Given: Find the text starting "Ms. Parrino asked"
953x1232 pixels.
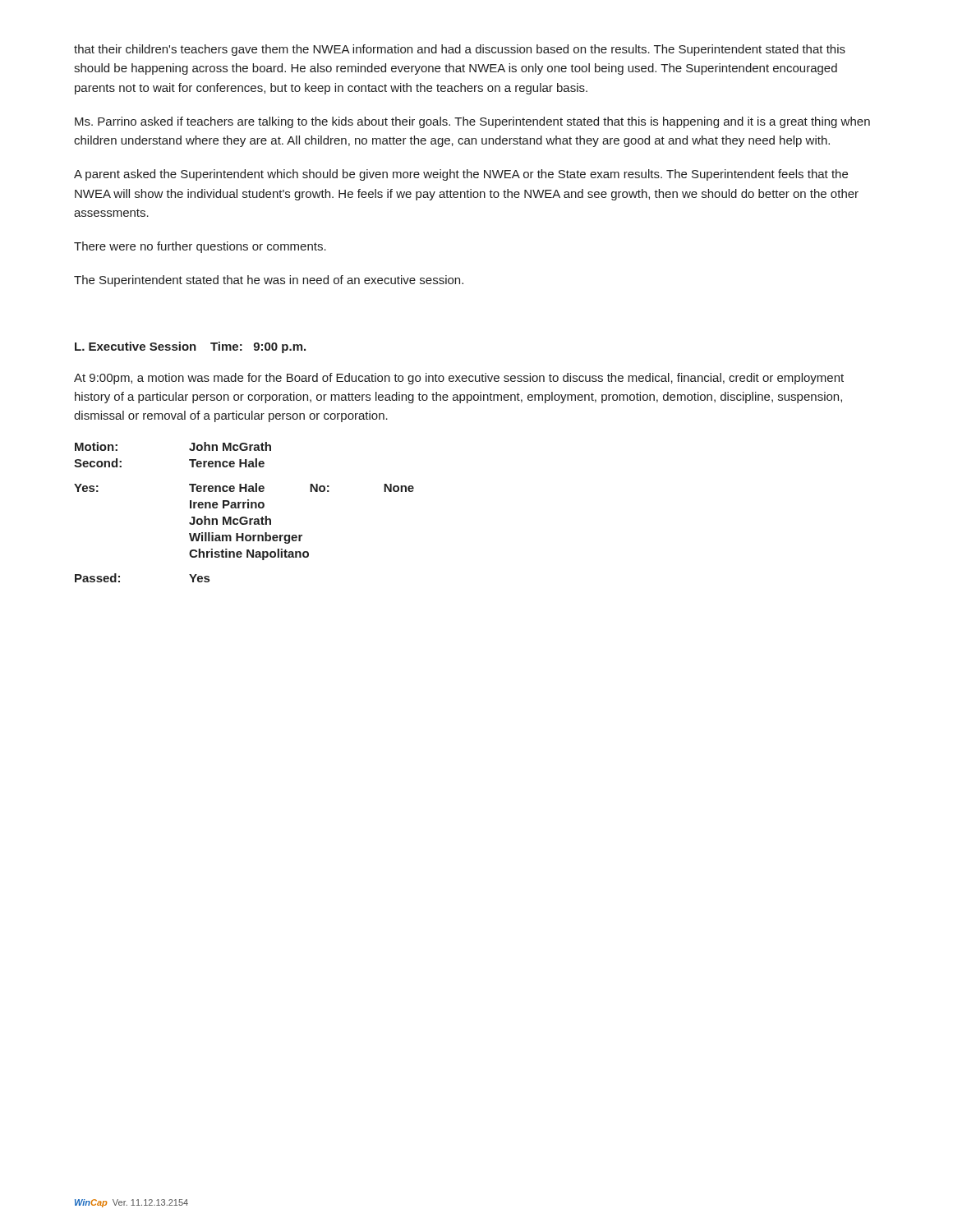Looking at the screenshot, I should tap(472, 130).
